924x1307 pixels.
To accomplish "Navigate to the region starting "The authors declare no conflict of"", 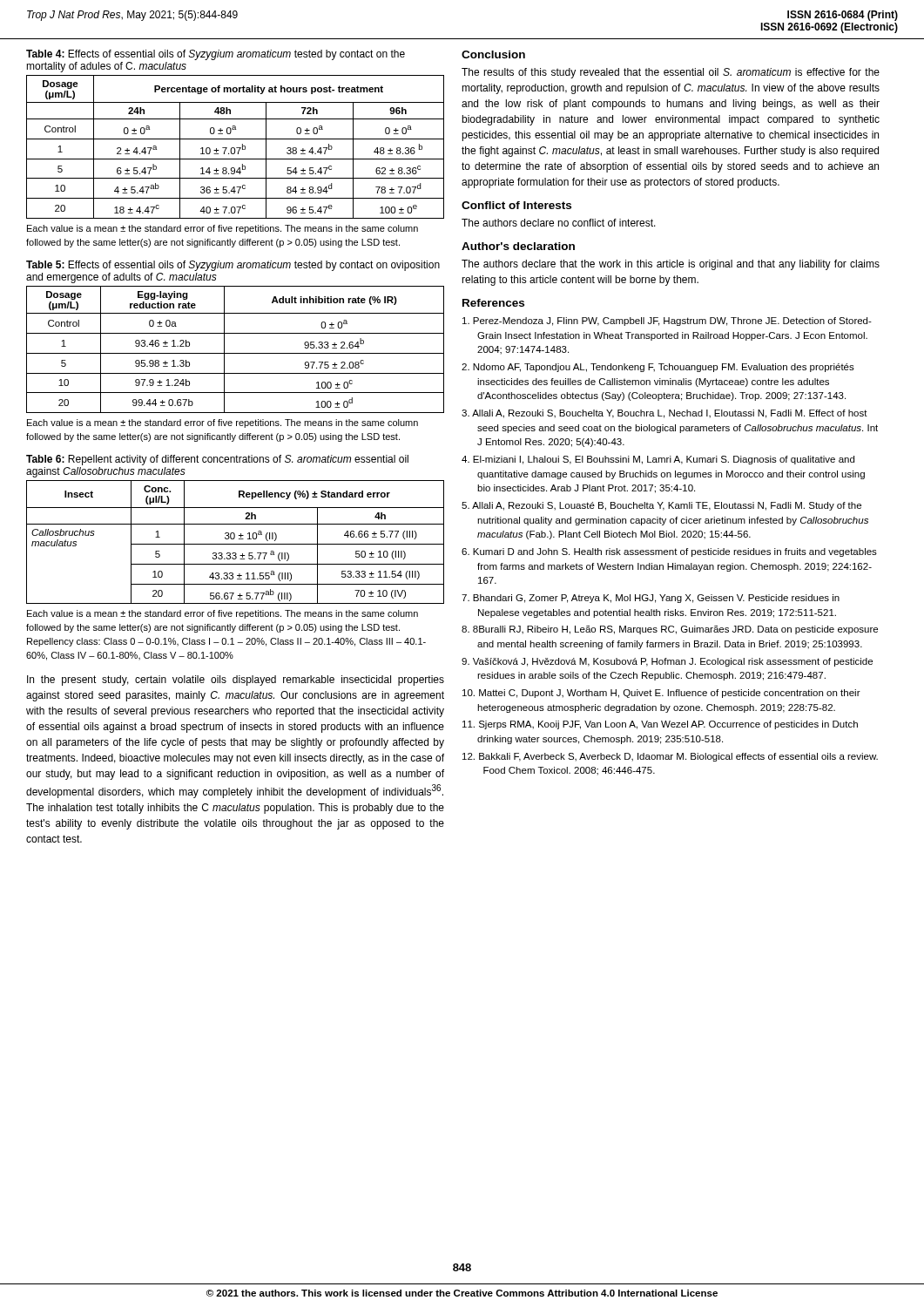I will pos(559,223).
